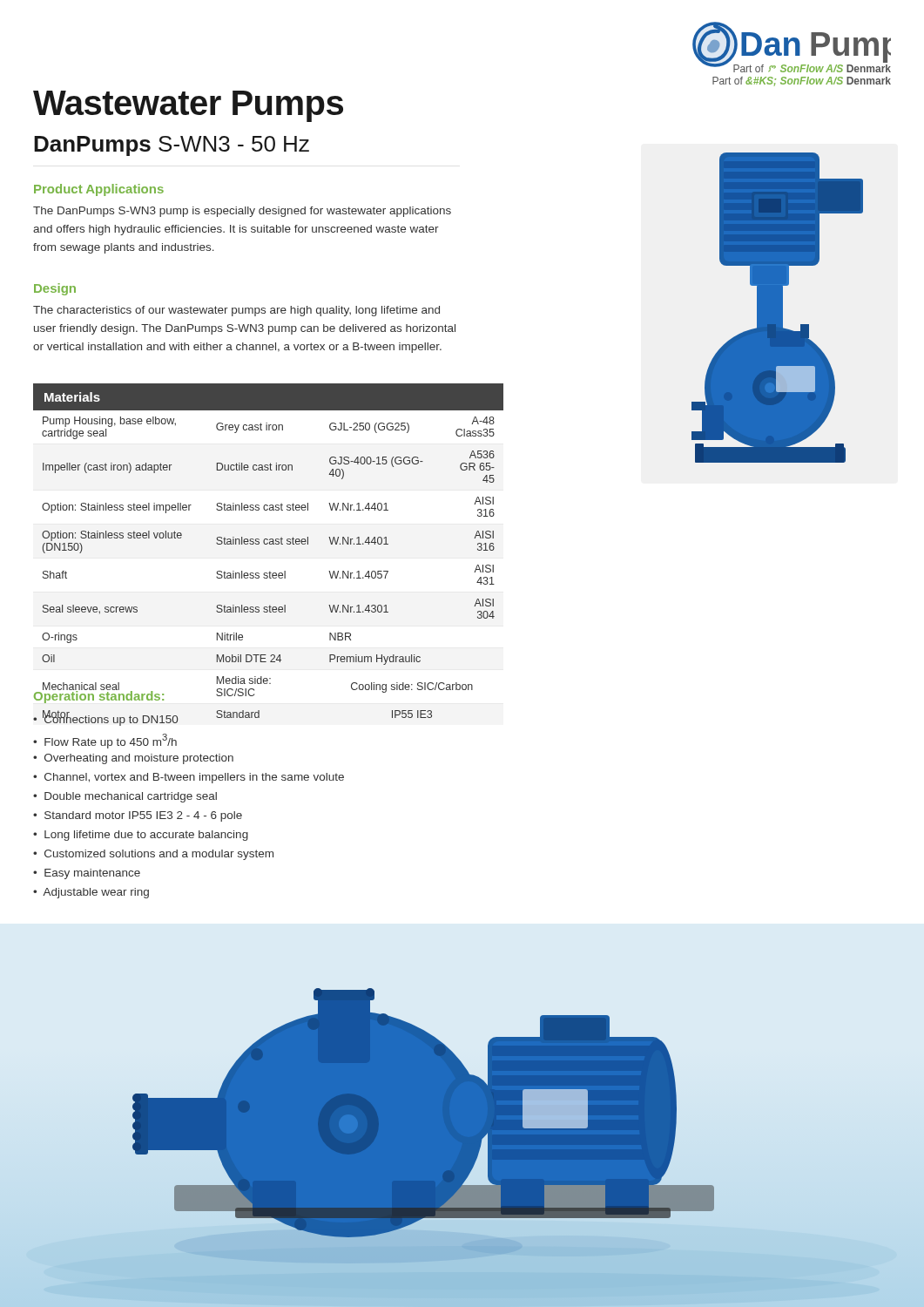Image resolution: width=924 pixels, height=1307 pixels.
Task: Find the table
Action: pos(268,554)
